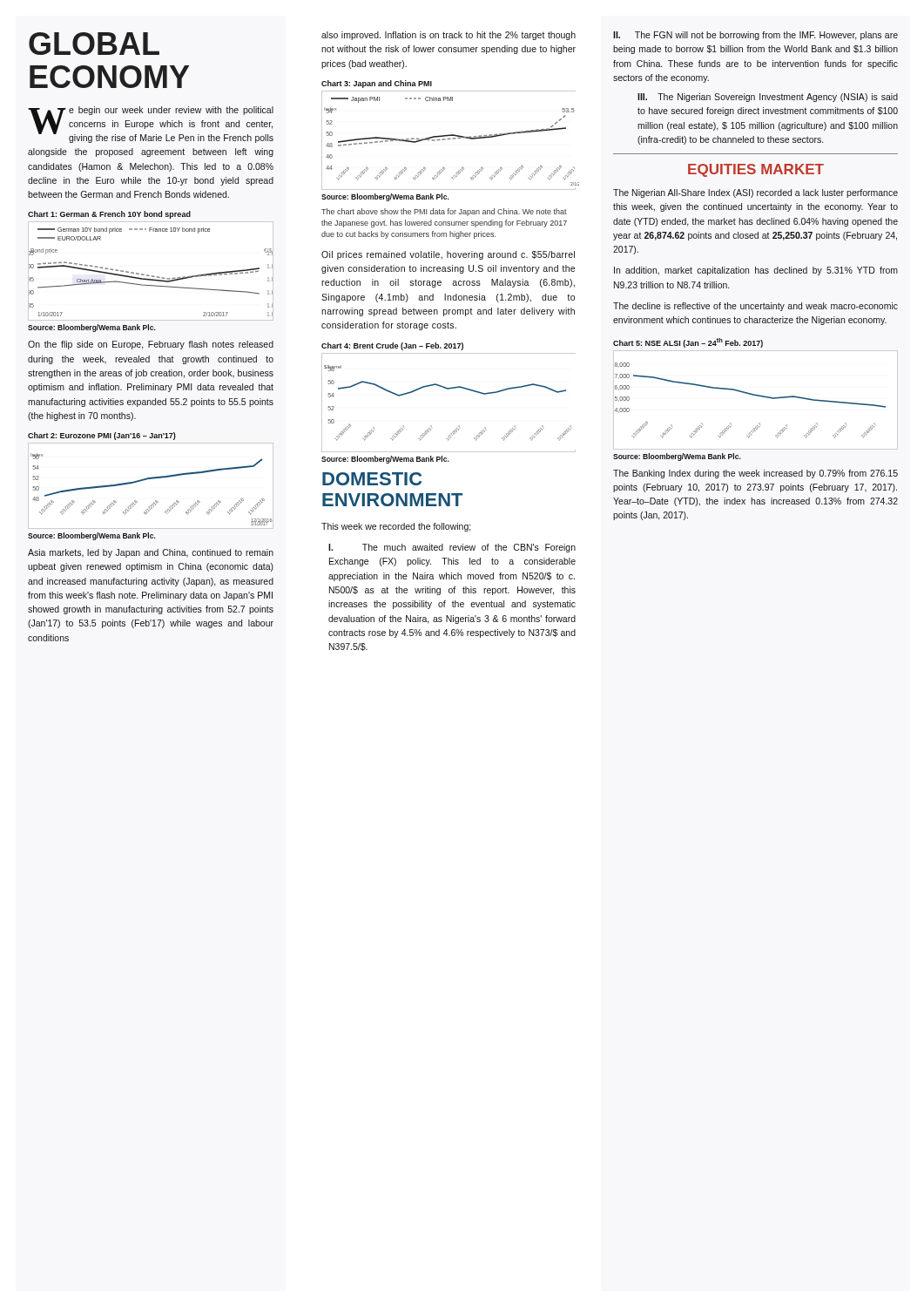924x1307 pixels.
Task: Click on the block starting "Oil prices remained volatile, hovering around c. $55/barrel"
Action: tap(449, 290)
